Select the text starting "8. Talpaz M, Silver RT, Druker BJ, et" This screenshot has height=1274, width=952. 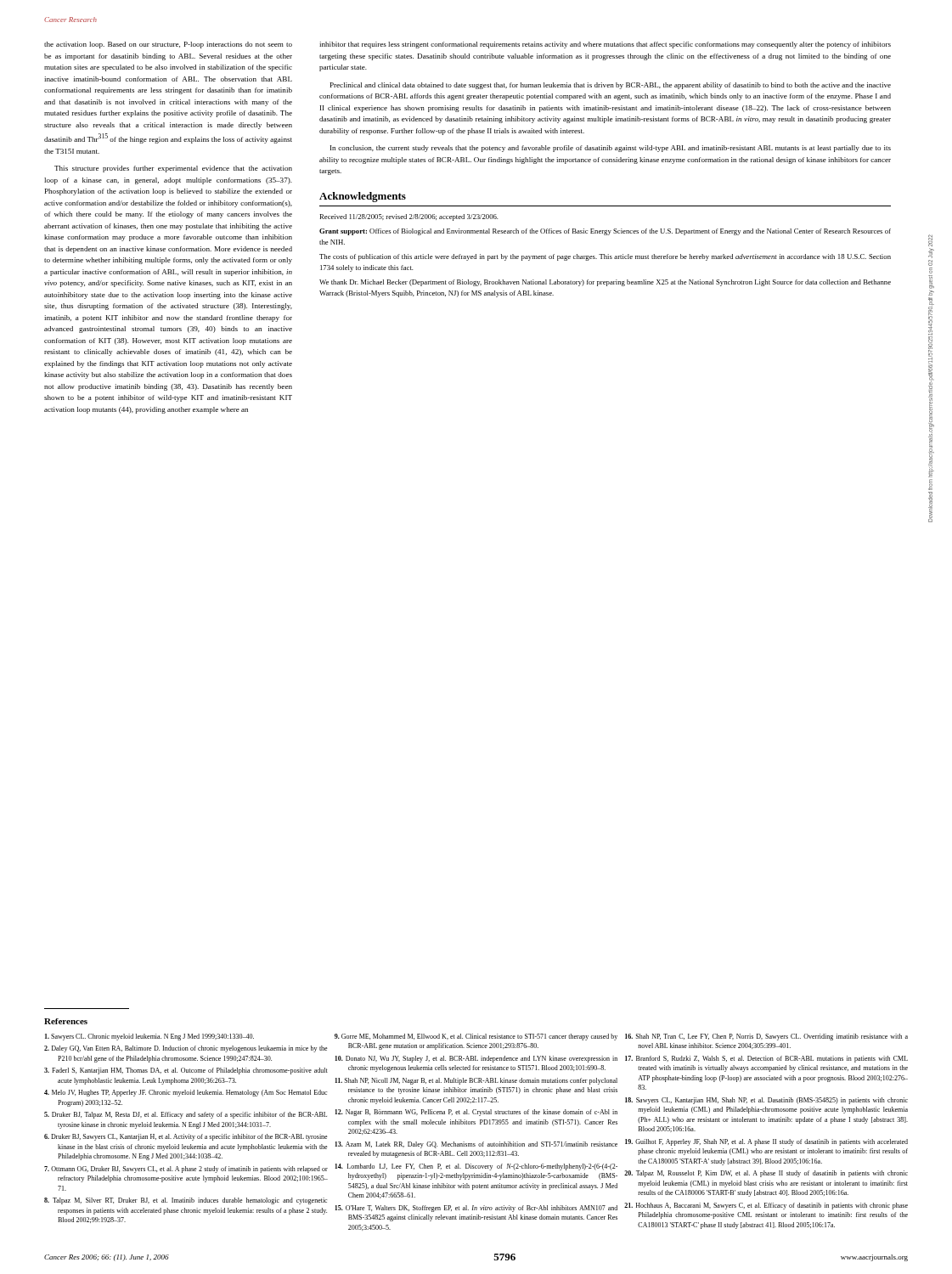(186, 1210)
